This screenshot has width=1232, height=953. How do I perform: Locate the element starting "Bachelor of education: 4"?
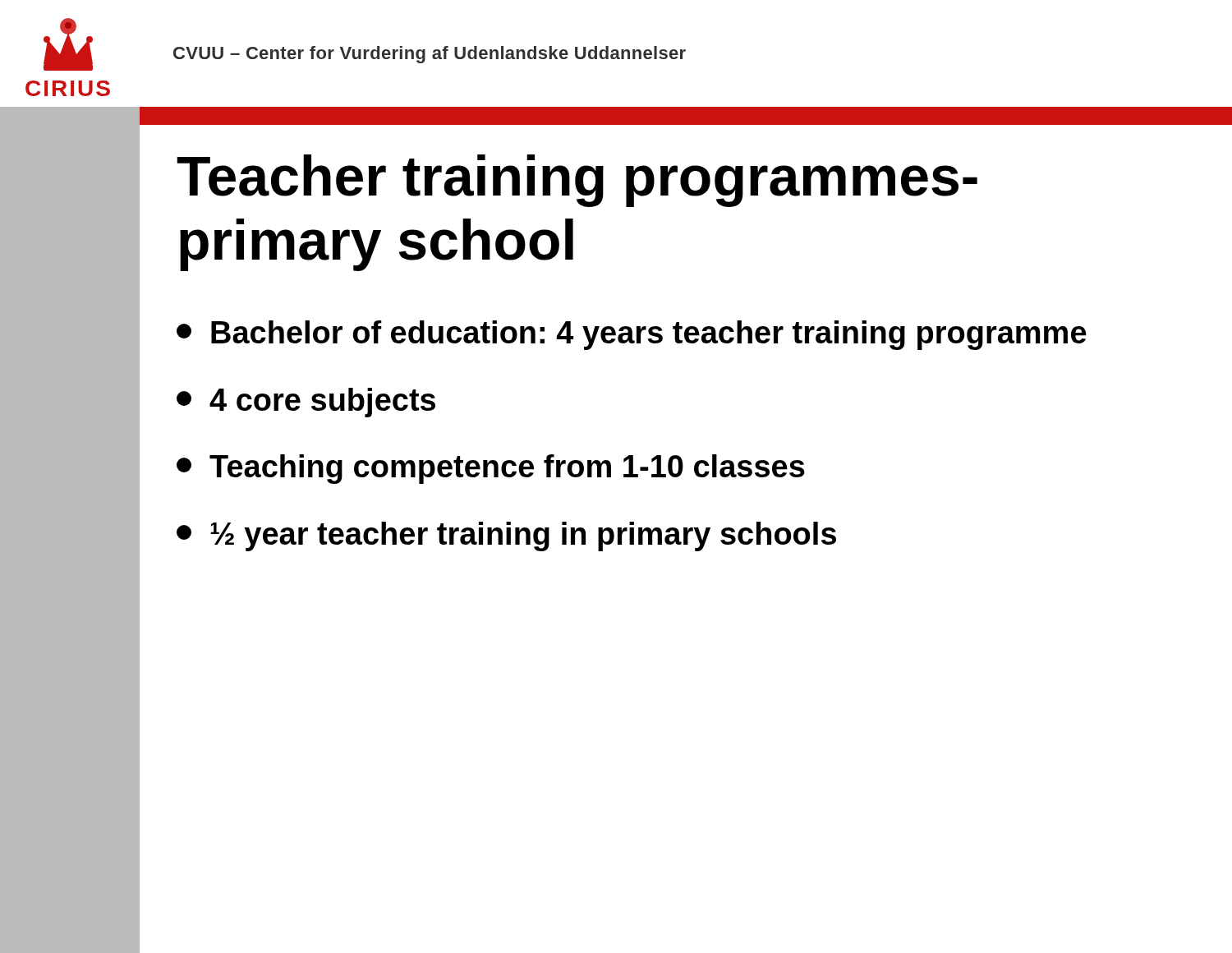680,334
